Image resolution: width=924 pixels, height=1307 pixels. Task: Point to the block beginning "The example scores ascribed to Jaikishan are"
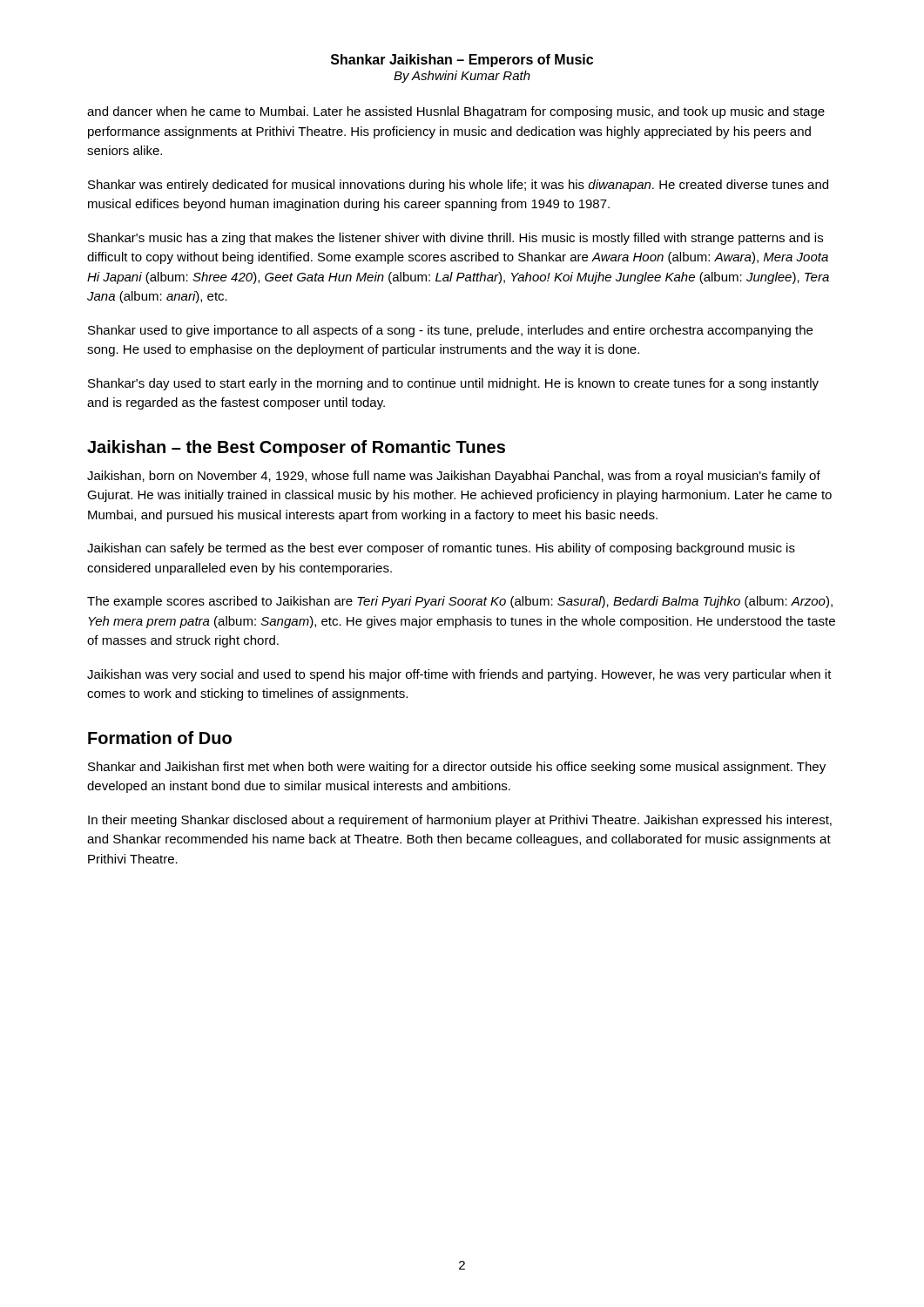[461, 620]
